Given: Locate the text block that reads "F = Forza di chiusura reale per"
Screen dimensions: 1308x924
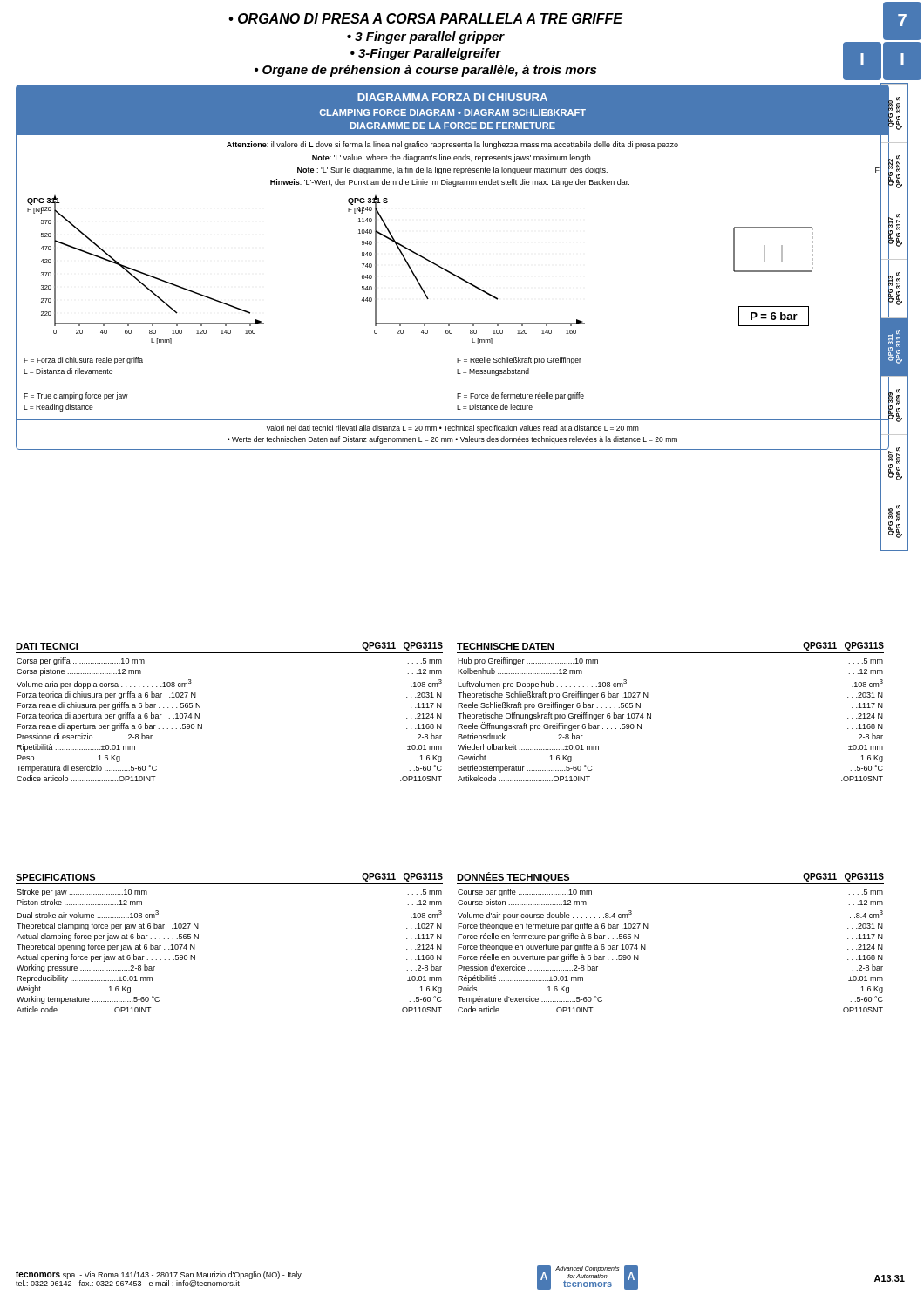Looking at the screenshot, I should (x=452, y=384).
